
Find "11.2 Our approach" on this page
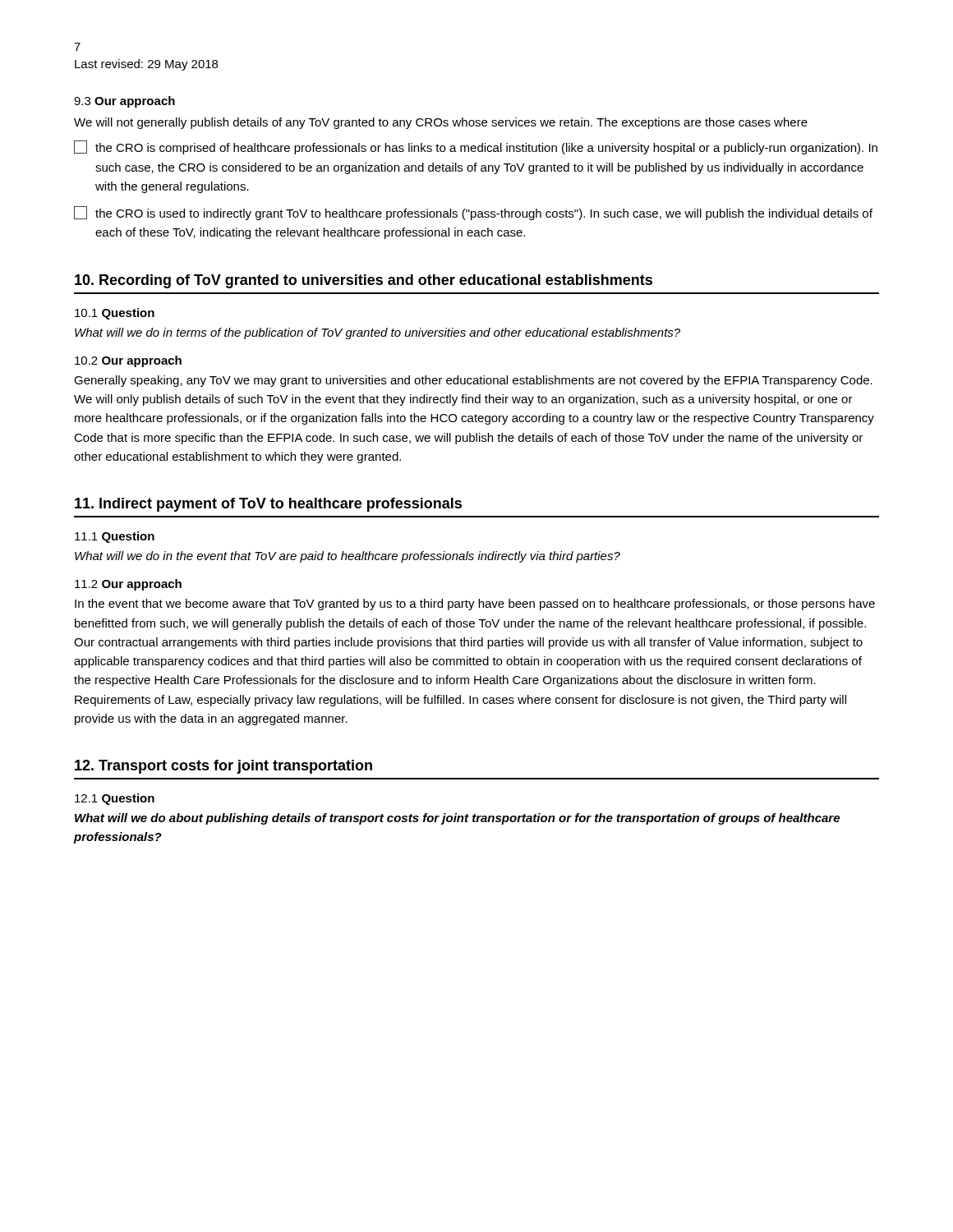coord(128,584)
